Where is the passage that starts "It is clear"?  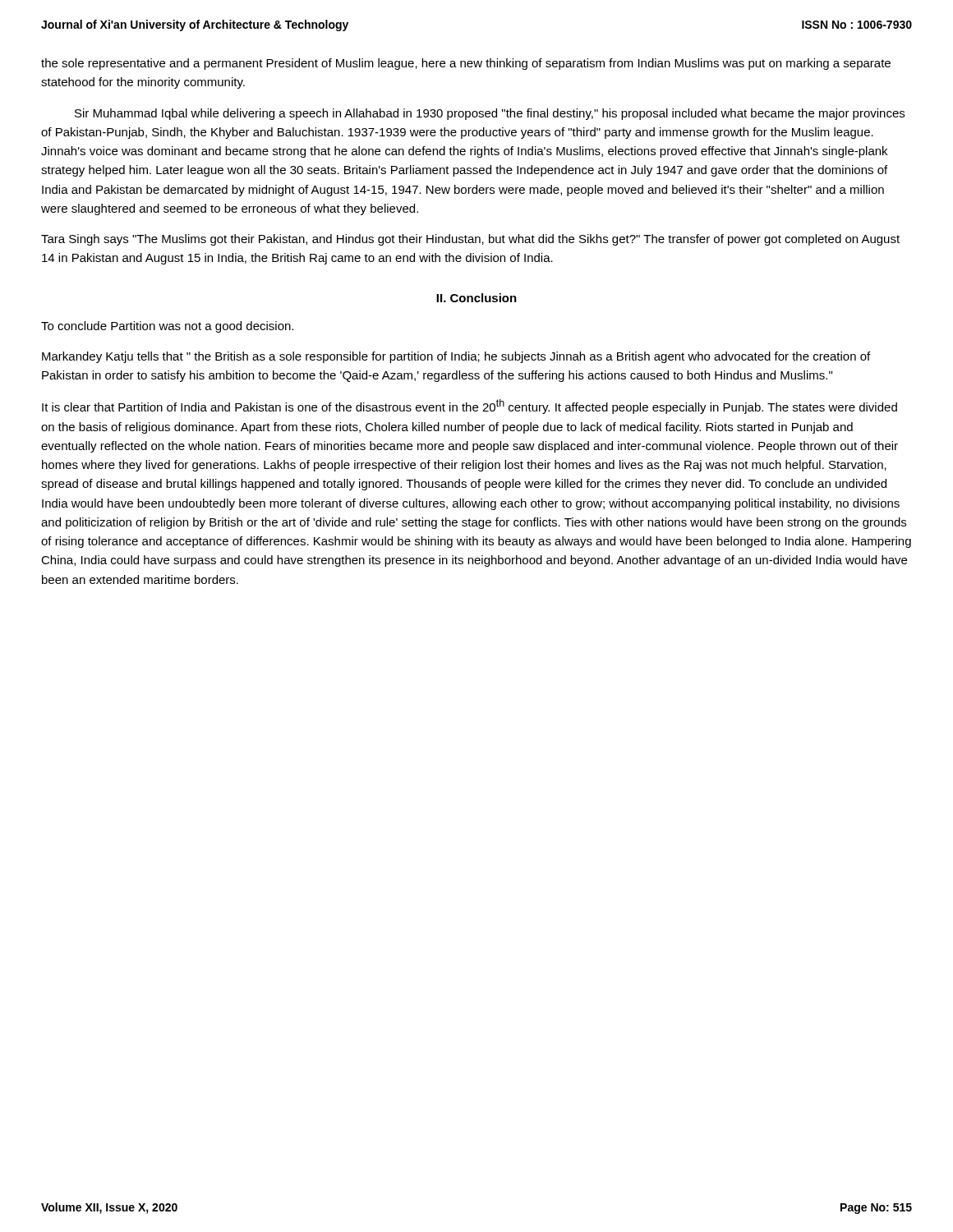coord(476,492)
